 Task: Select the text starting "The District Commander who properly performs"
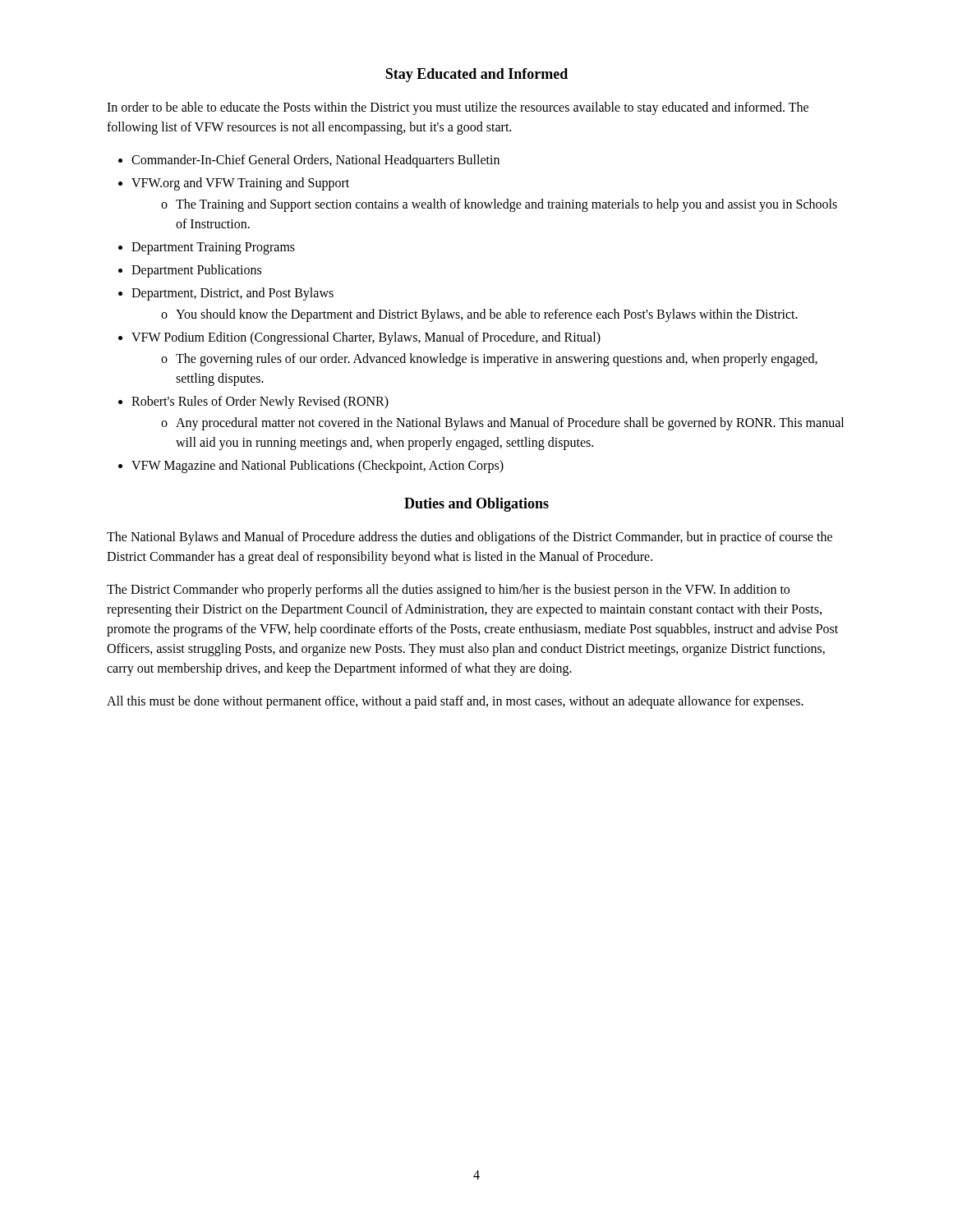(472, 629)
